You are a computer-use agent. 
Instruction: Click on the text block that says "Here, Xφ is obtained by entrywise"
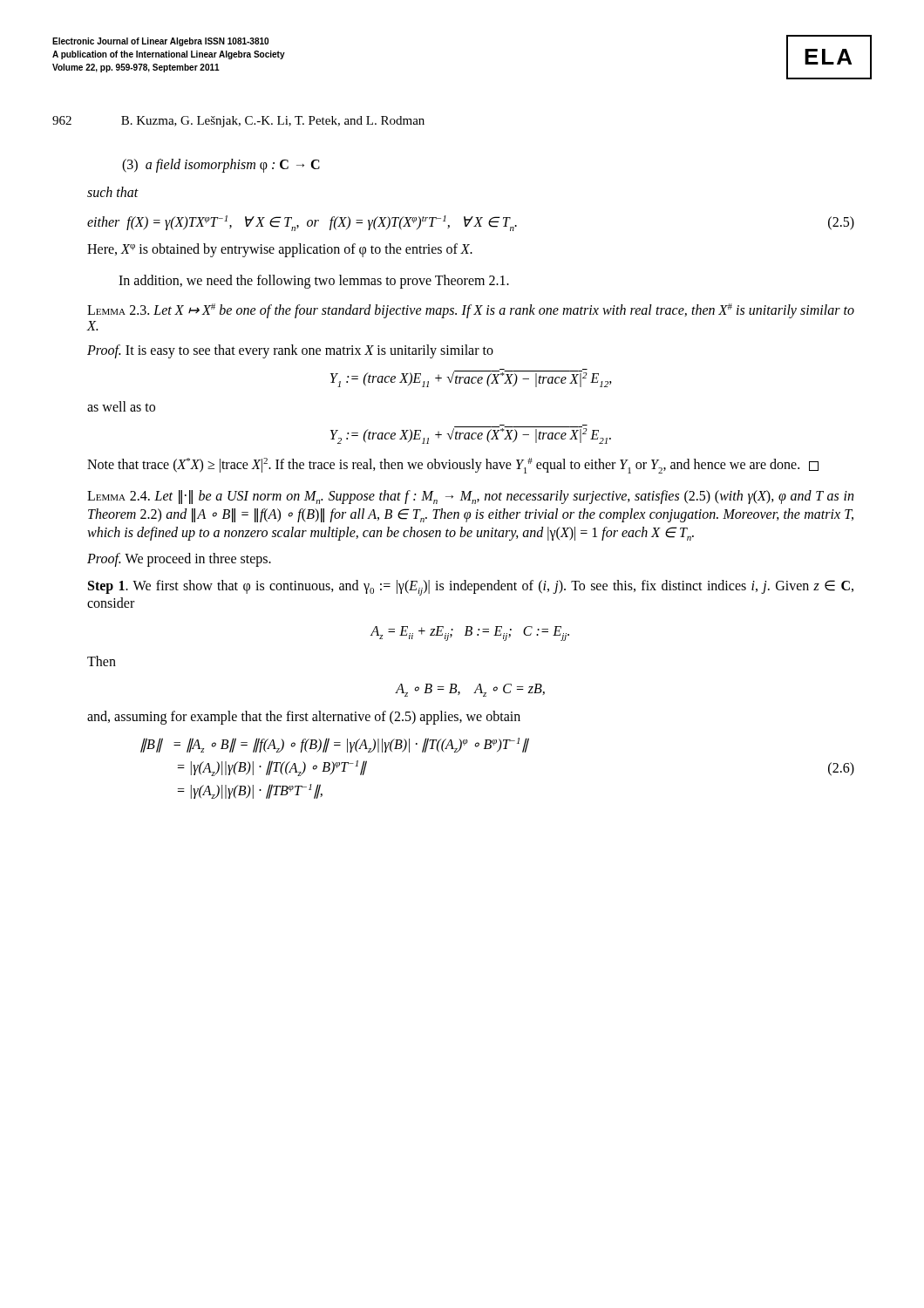point(280,248)
